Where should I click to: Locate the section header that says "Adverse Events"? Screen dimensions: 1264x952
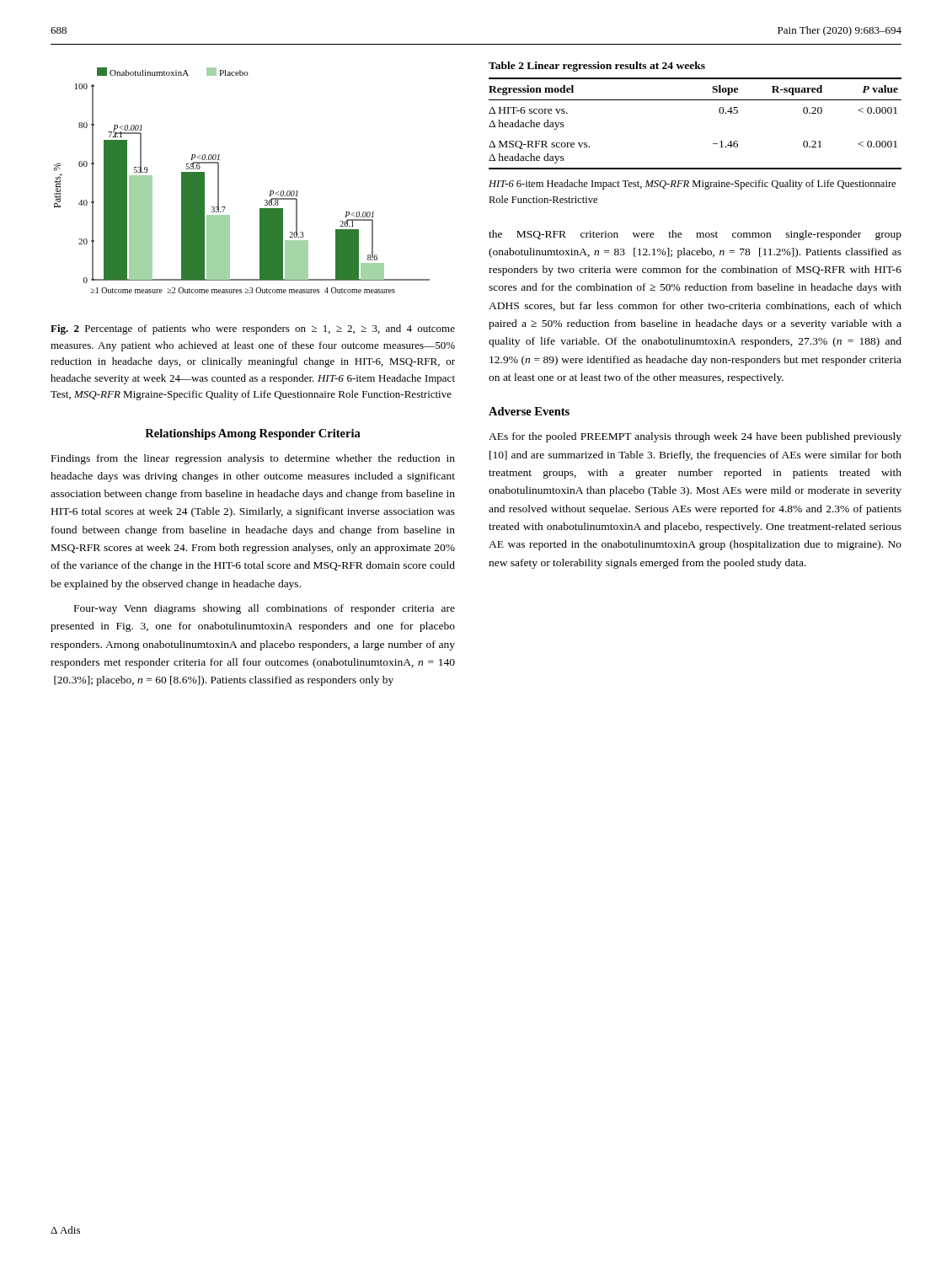529,412
